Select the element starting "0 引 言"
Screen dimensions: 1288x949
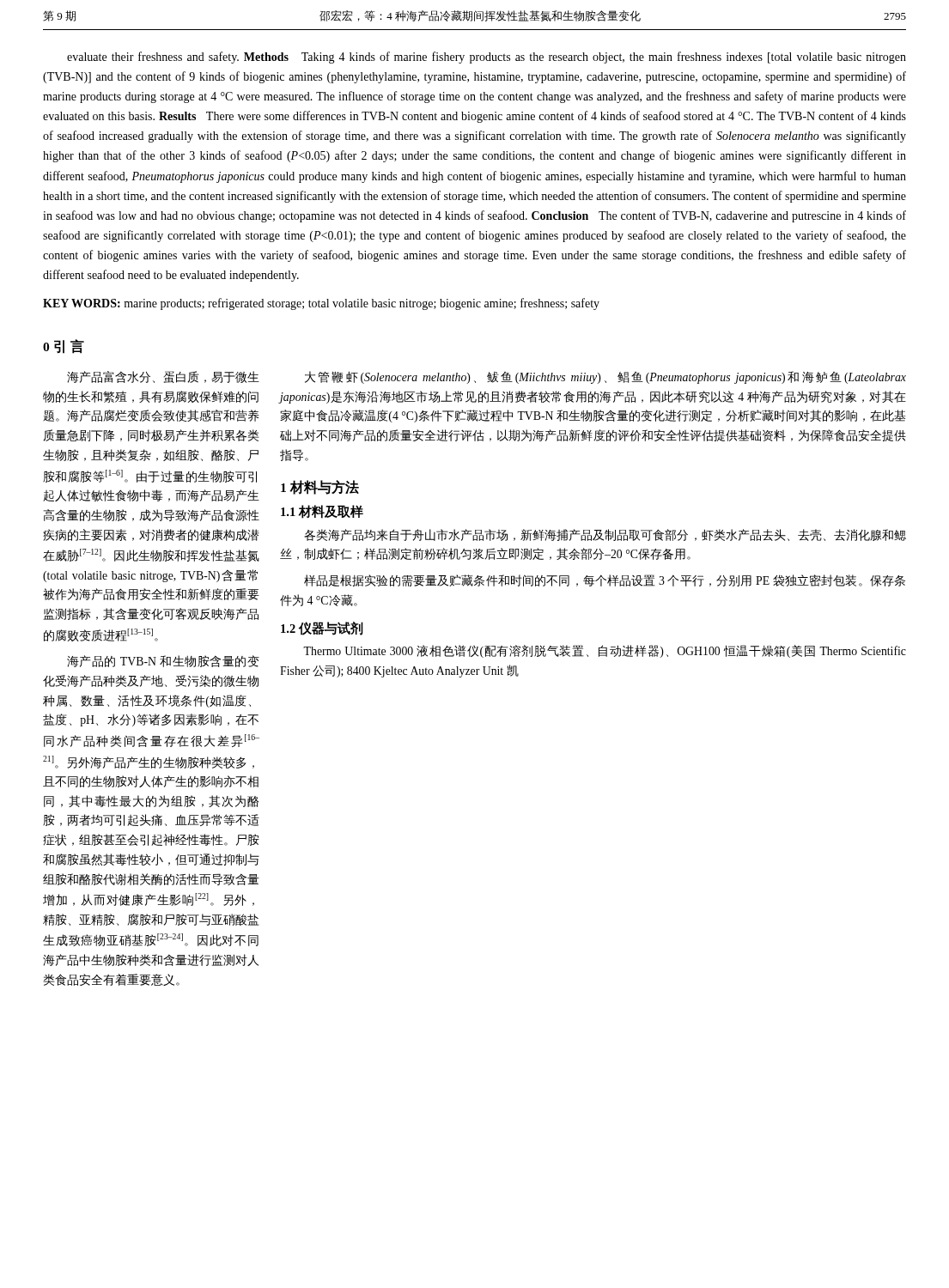point(63,347)
